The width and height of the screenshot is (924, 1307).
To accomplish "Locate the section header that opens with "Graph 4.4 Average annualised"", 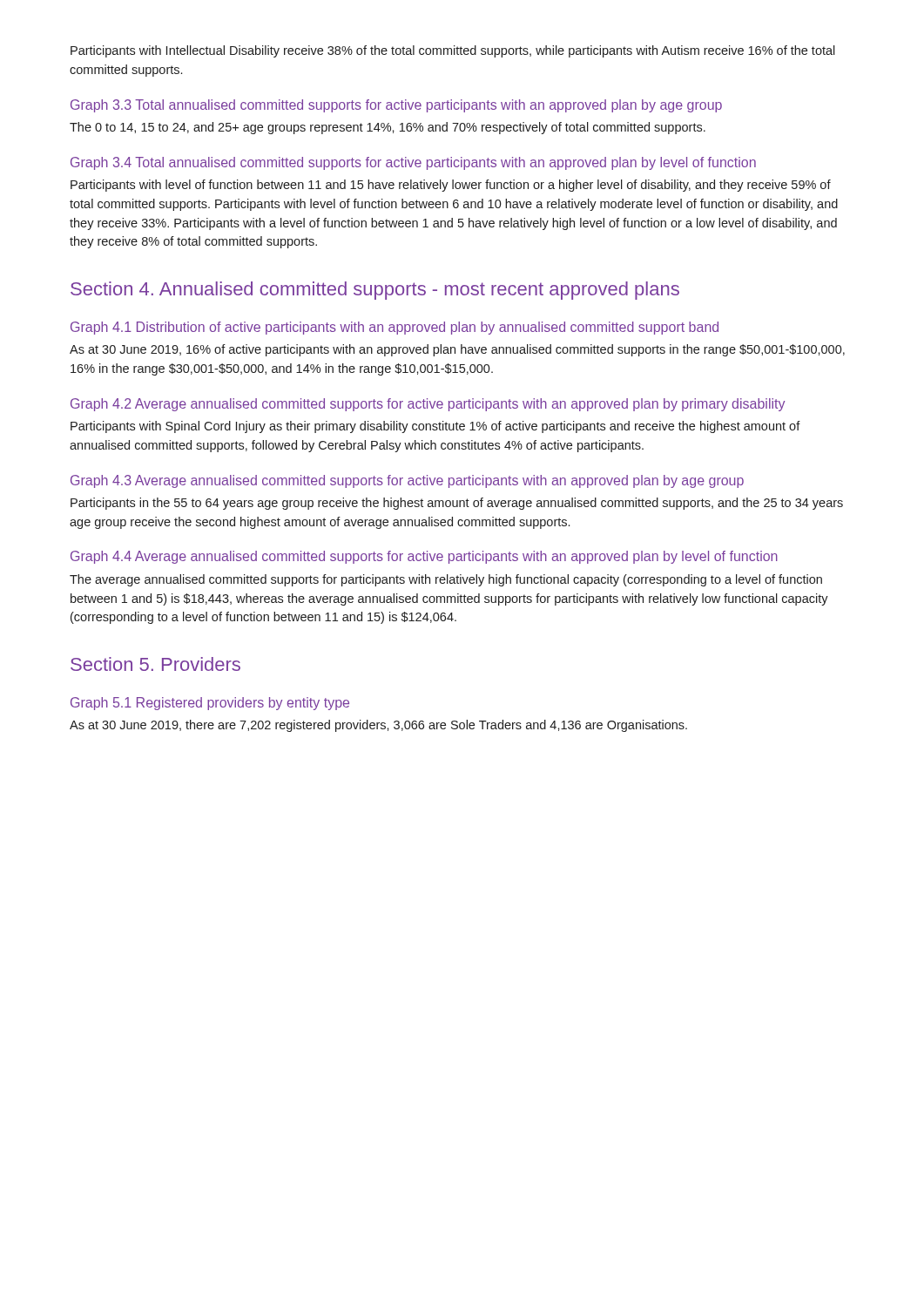I will pos(424,557).
